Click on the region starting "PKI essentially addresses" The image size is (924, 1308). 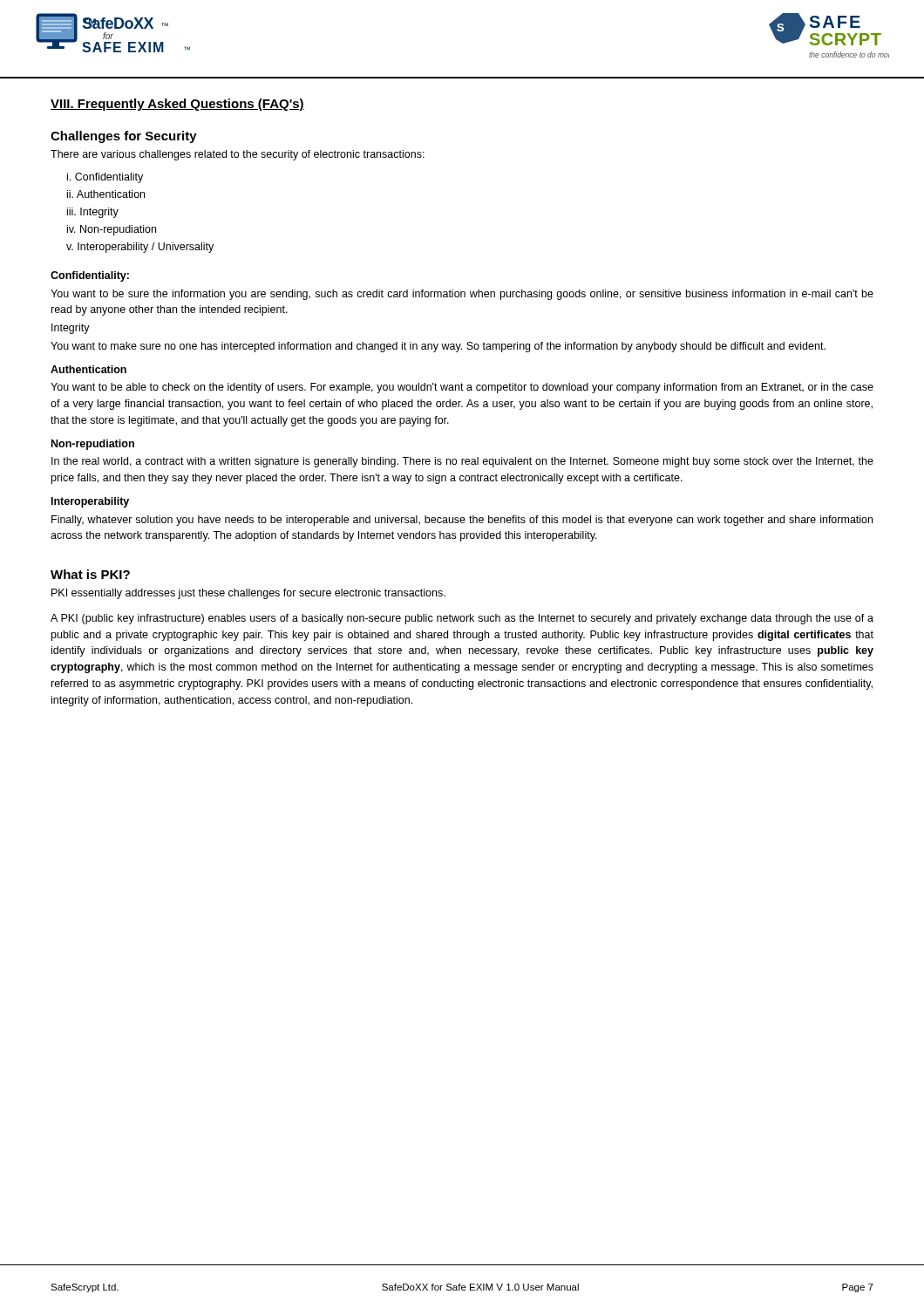point(248,593)
